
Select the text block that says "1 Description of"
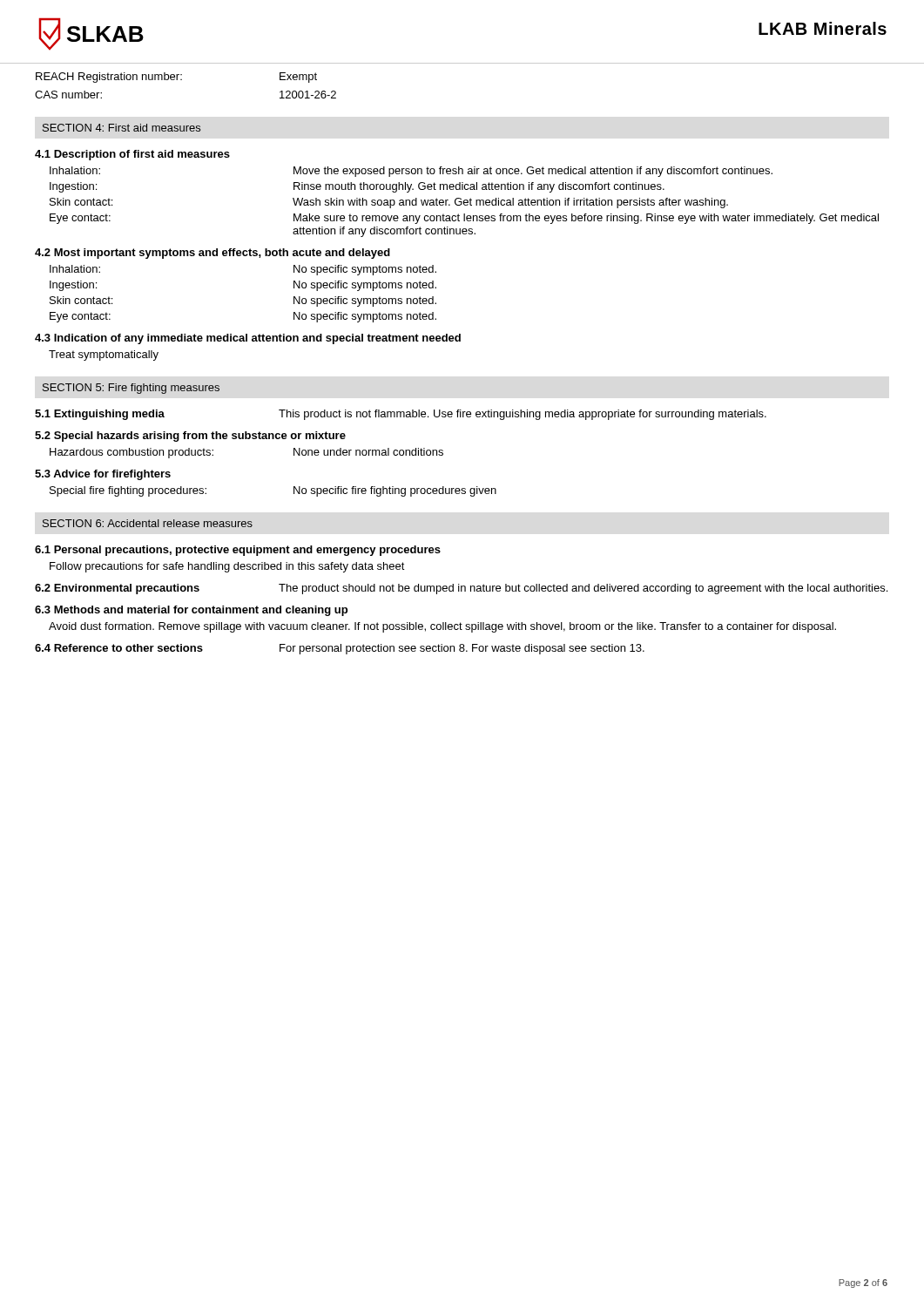(x=462, y=192)
